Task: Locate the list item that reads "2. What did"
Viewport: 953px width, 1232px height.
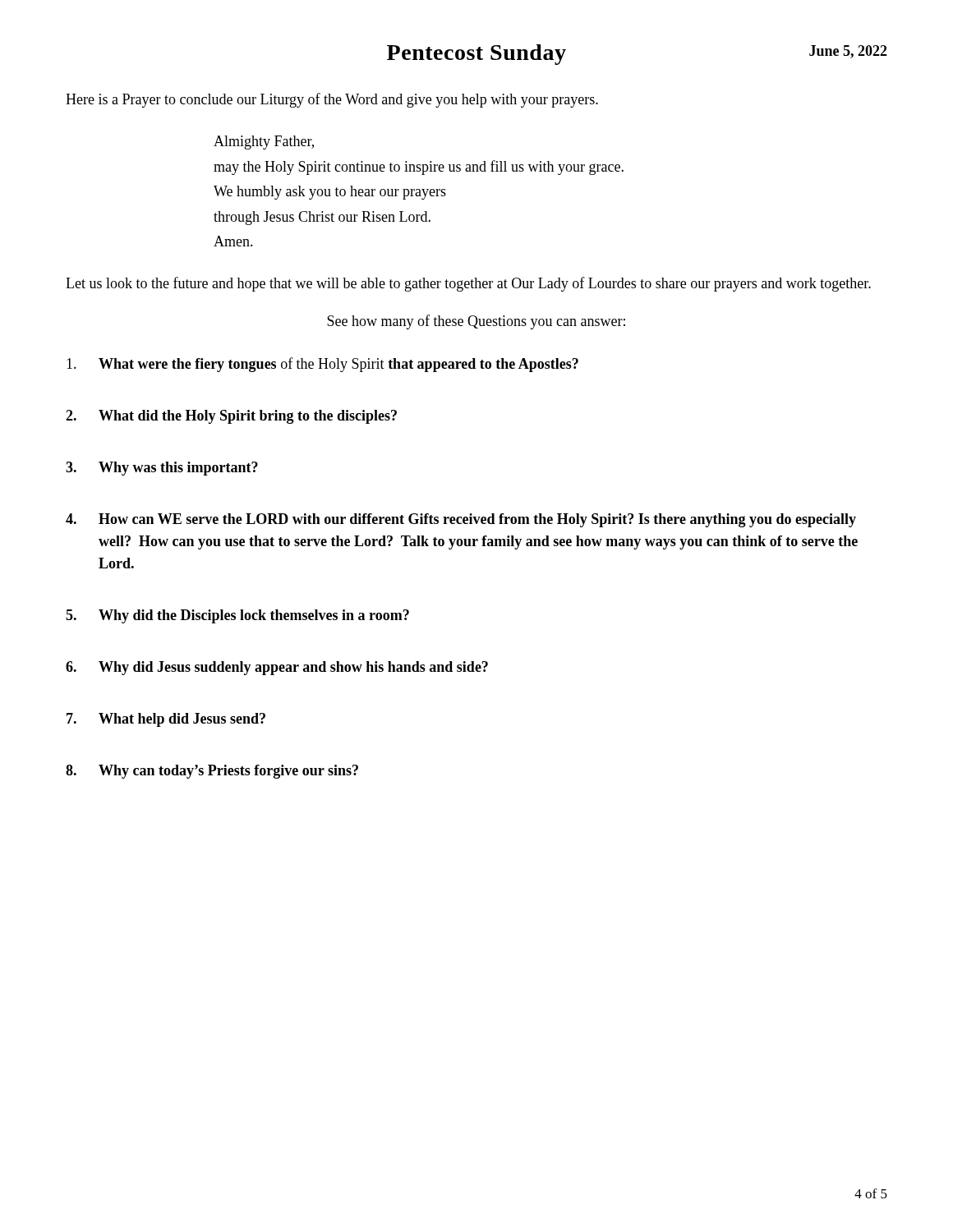Action: point(231,417)
